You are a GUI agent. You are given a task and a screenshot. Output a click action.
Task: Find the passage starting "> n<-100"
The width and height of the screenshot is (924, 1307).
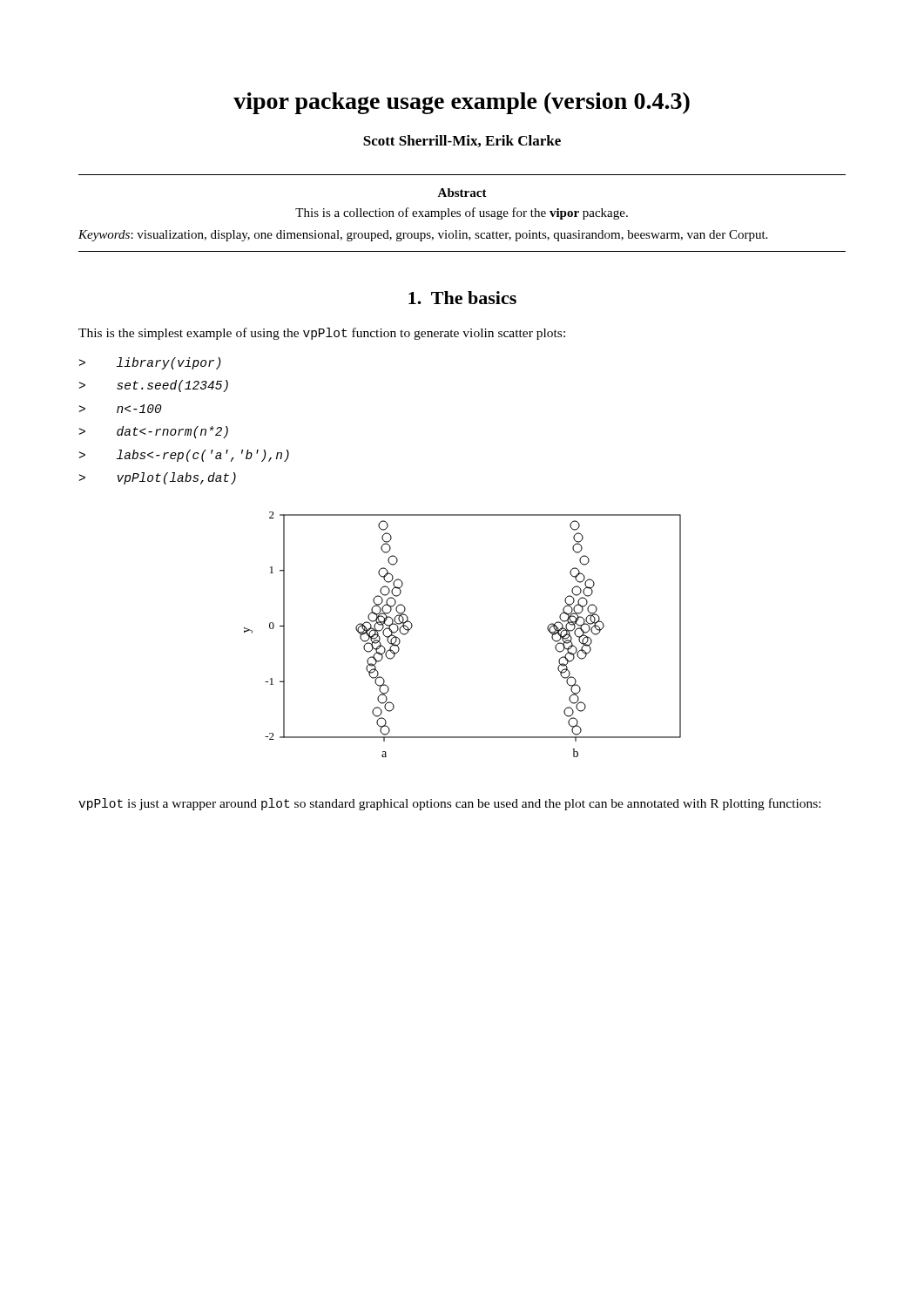tap(120, 409)
